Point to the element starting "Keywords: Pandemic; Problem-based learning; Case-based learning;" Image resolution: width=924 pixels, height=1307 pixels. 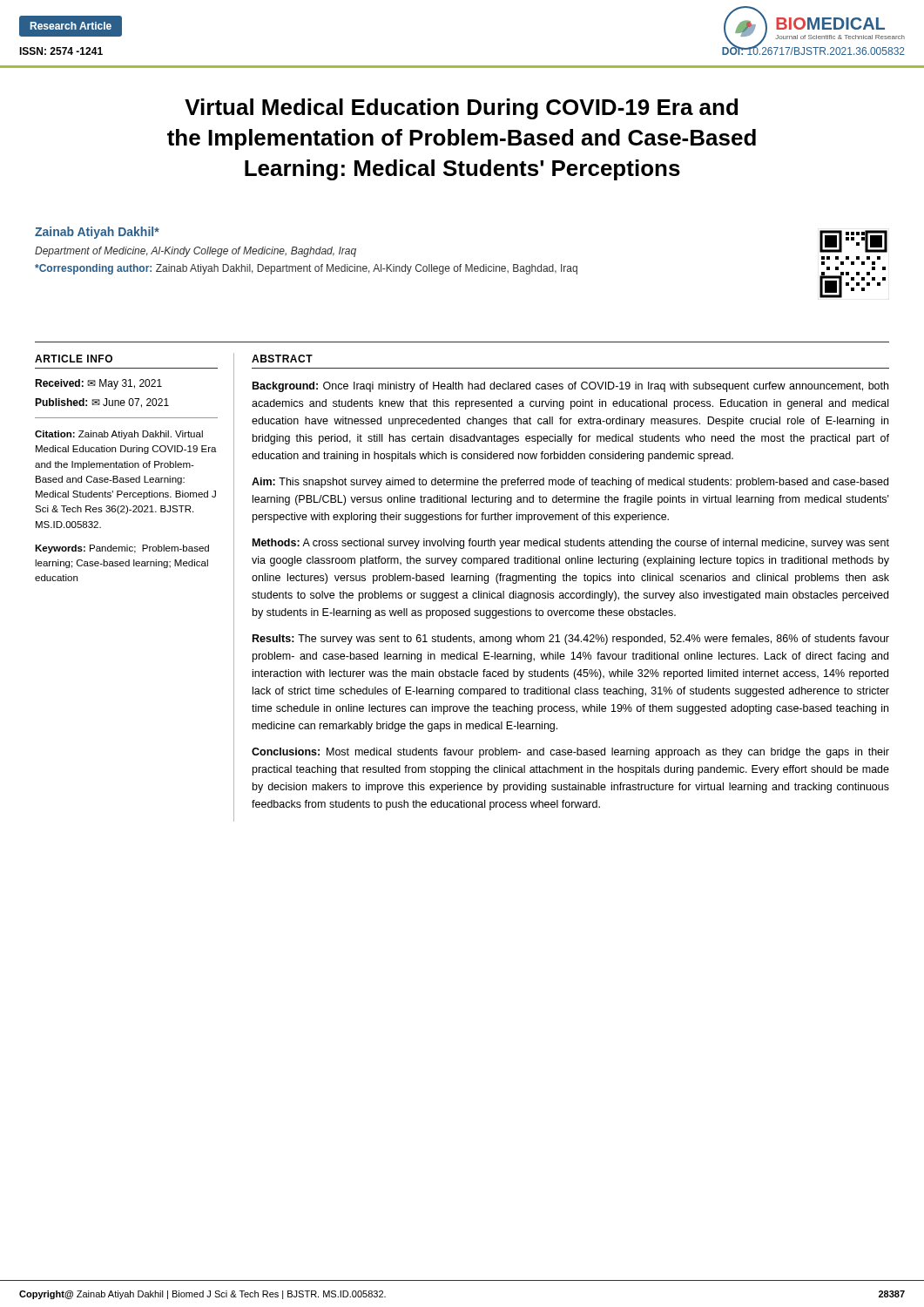pyautogui.click(x=122, y=563)
